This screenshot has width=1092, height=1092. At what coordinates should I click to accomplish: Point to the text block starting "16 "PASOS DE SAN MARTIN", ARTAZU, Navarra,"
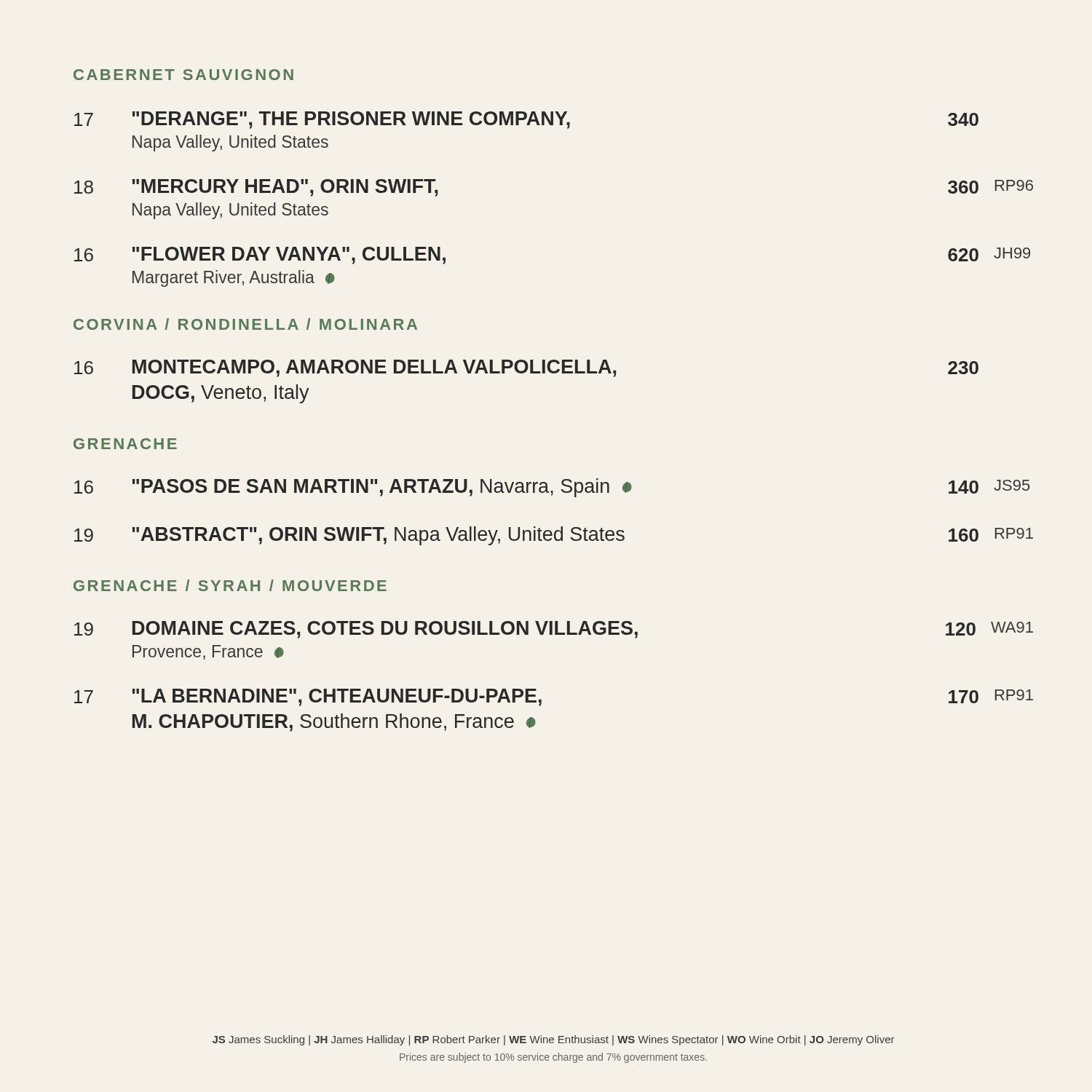tap(553, 487)
